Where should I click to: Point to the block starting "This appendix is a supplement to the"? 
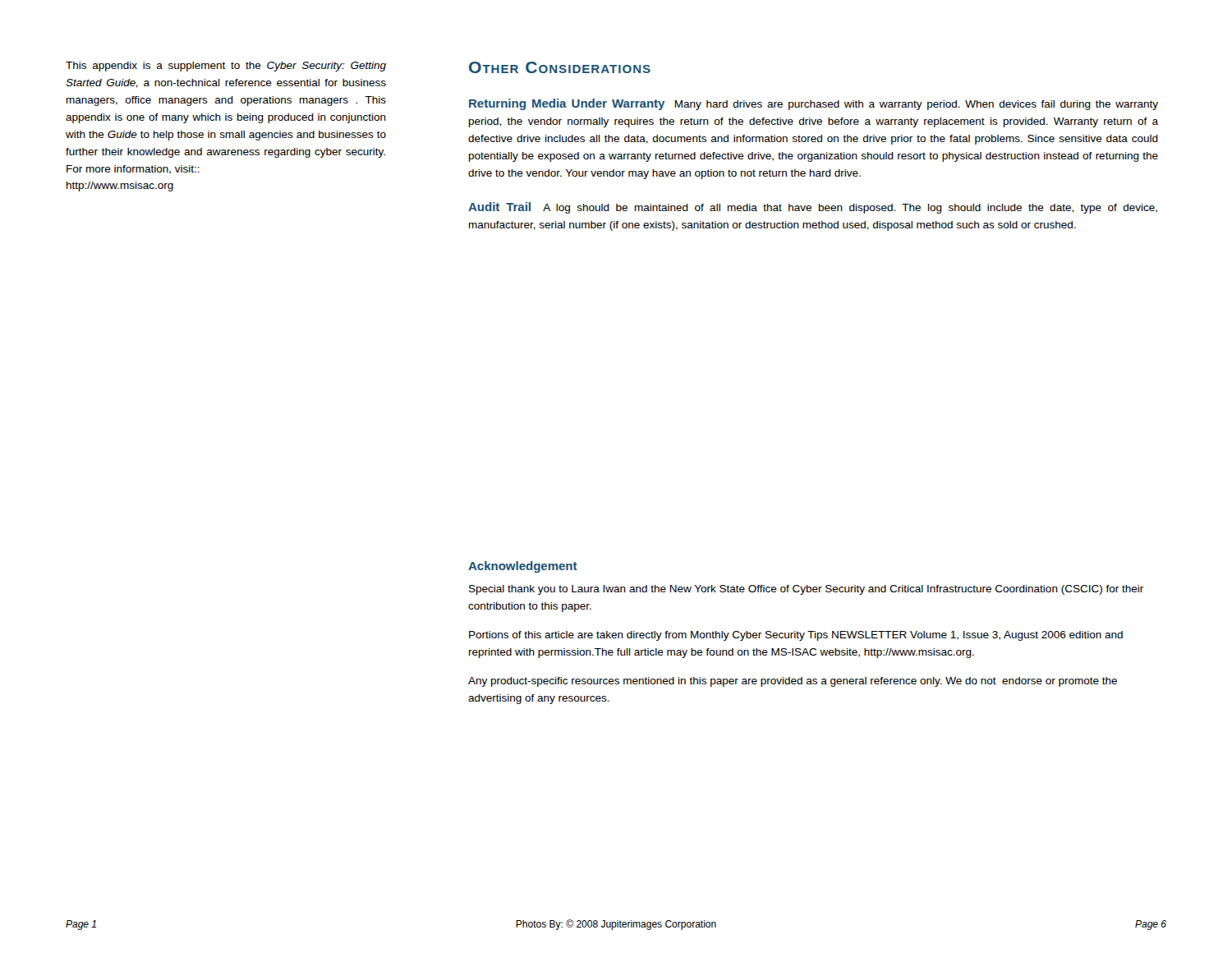226,126
